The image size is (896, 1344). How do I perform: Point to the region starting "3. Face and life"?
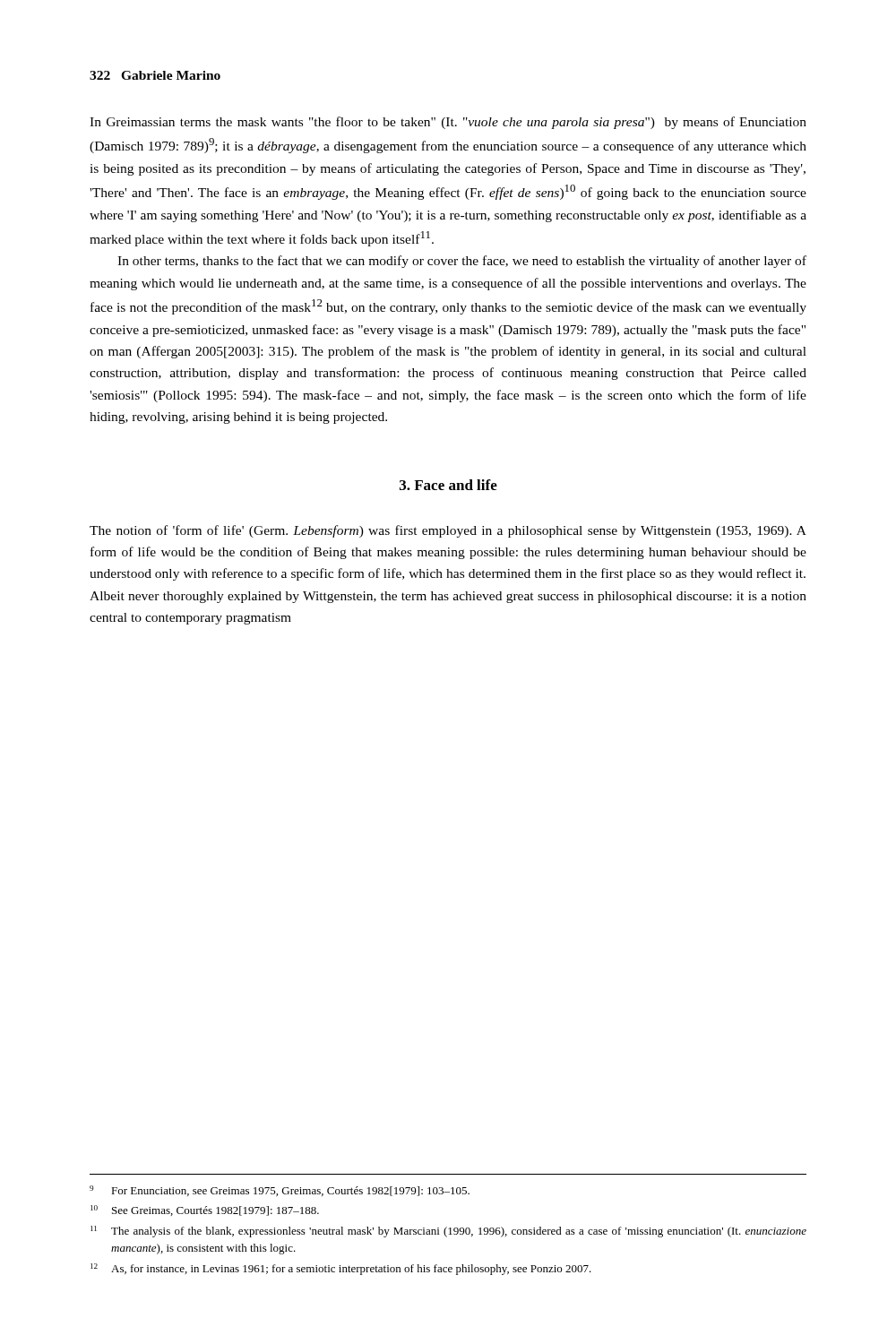[448, 485]
